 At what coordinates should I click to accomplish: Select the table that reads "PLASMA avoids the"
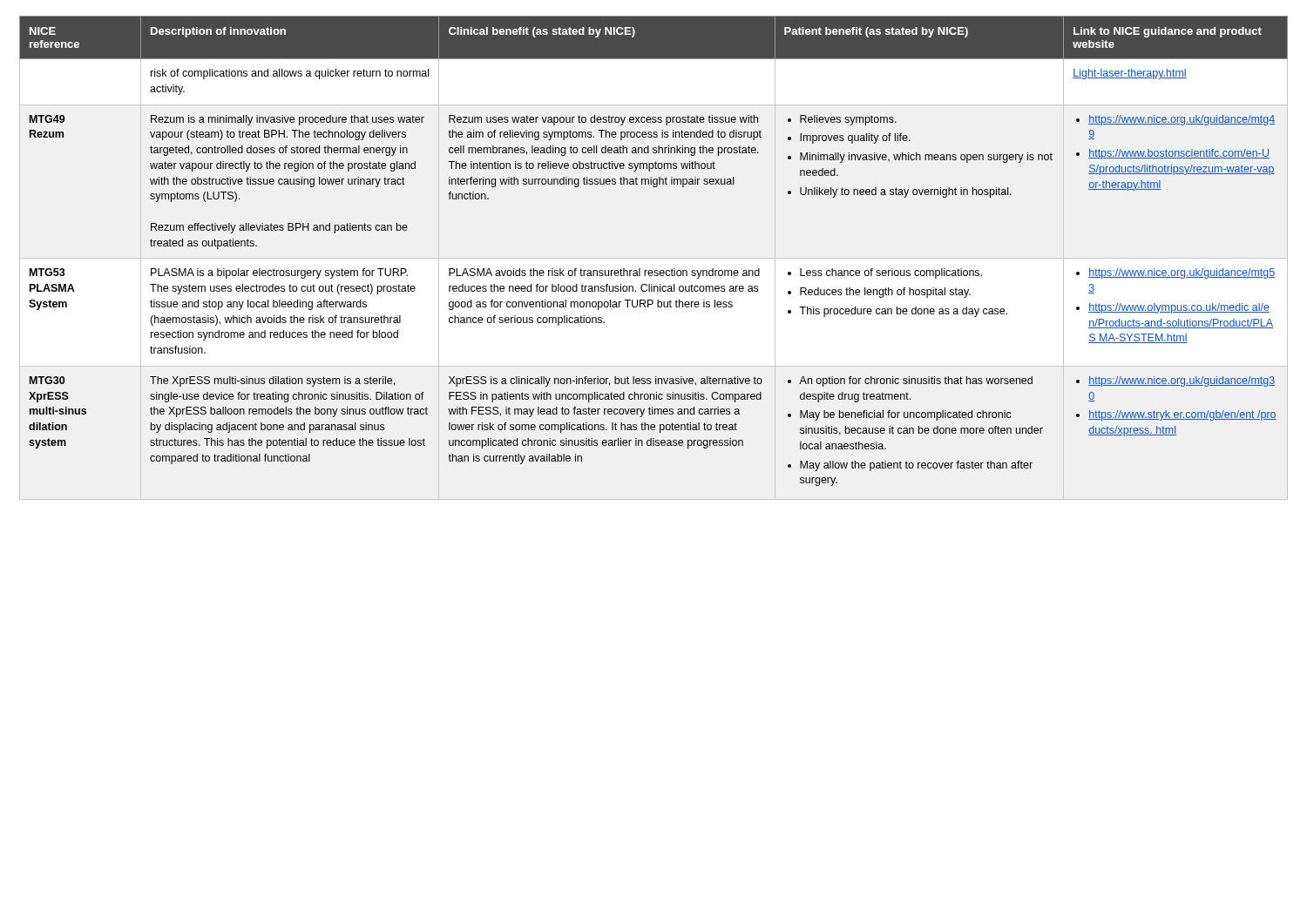(x=654, y=258)
